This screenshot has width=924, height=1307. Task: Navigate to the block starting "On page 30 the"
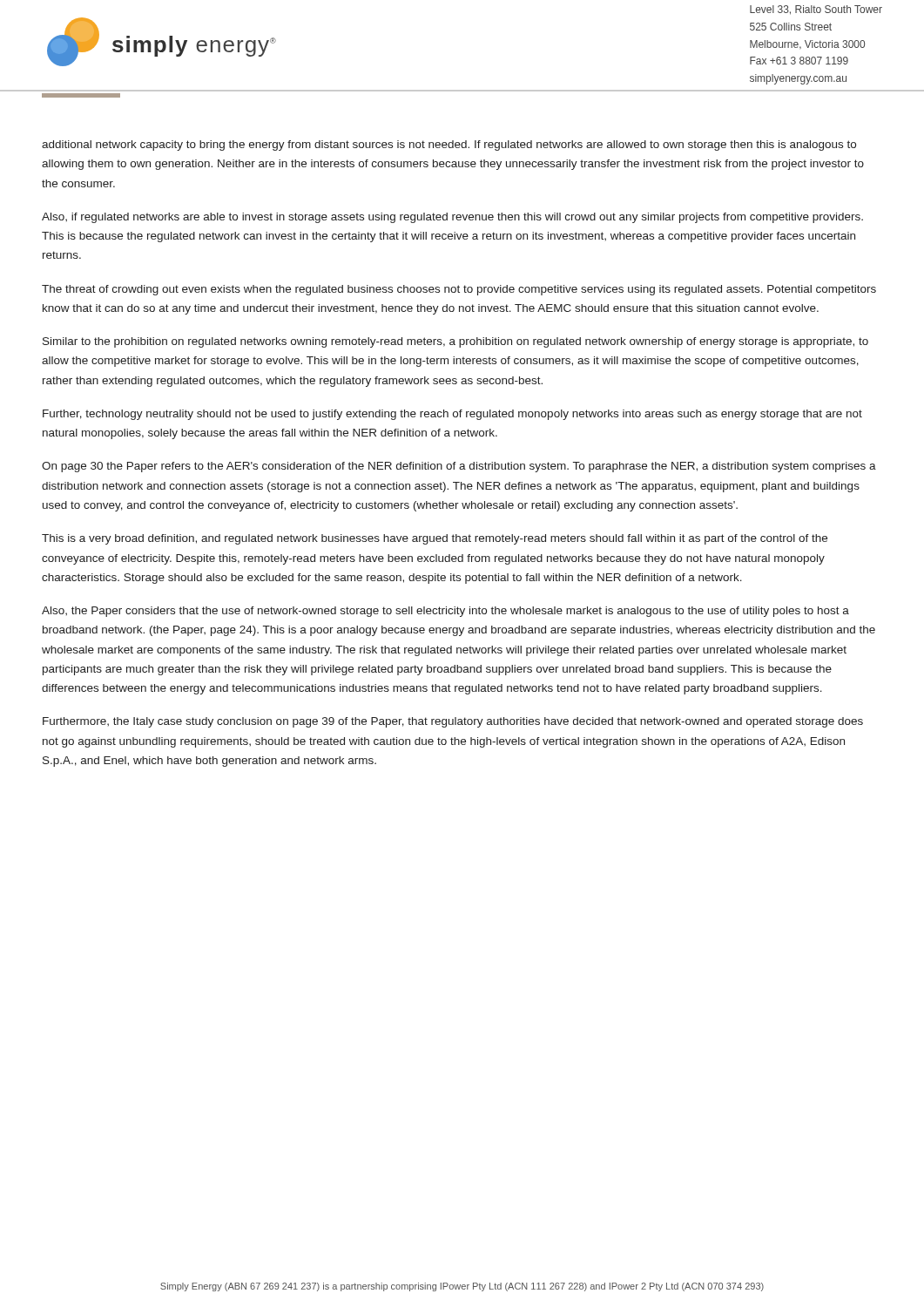point(462,486)
